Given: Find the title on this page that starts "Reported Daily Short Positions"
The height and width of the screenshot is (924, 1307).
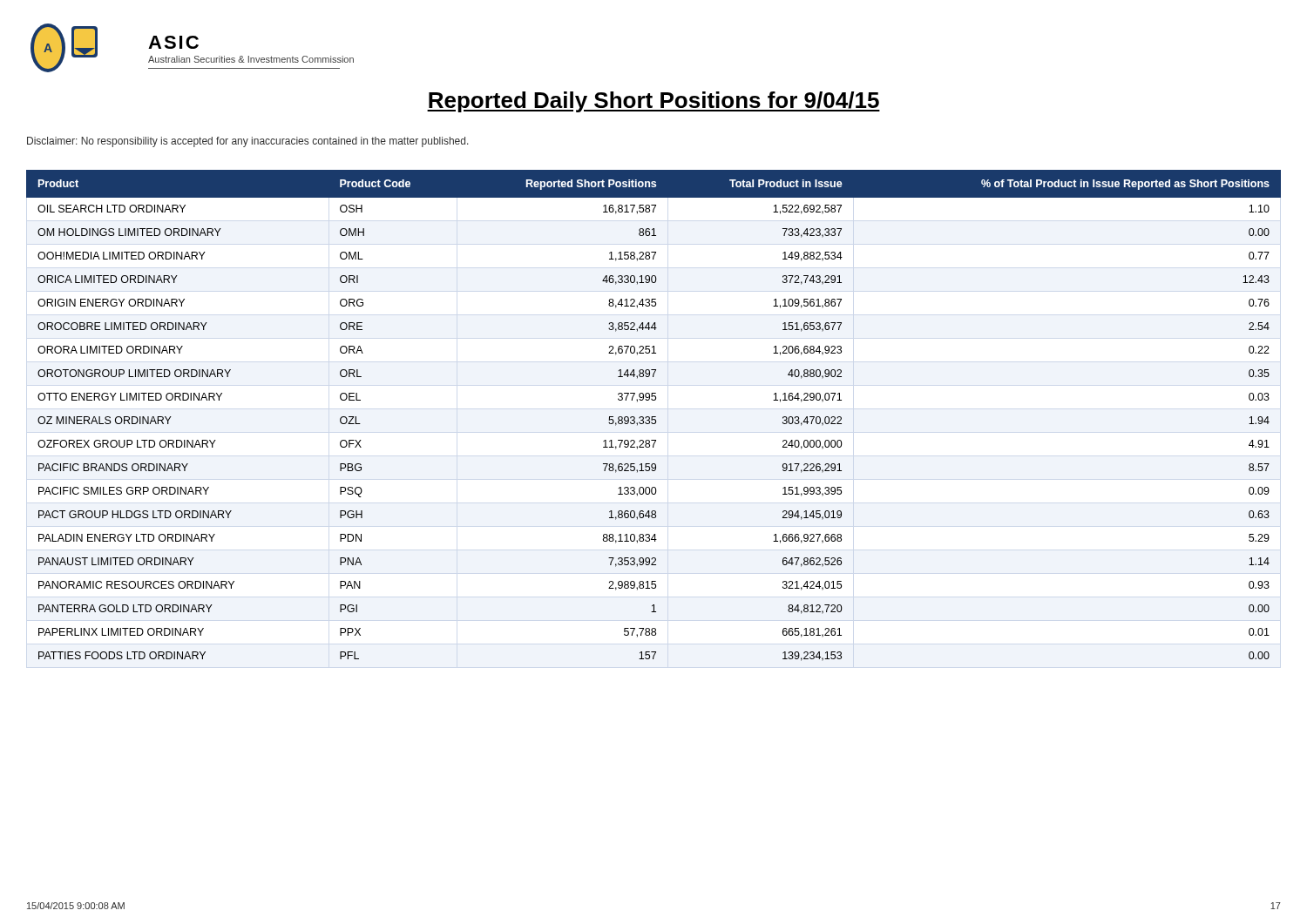Looking at the screenshot, I should [654, 101].
